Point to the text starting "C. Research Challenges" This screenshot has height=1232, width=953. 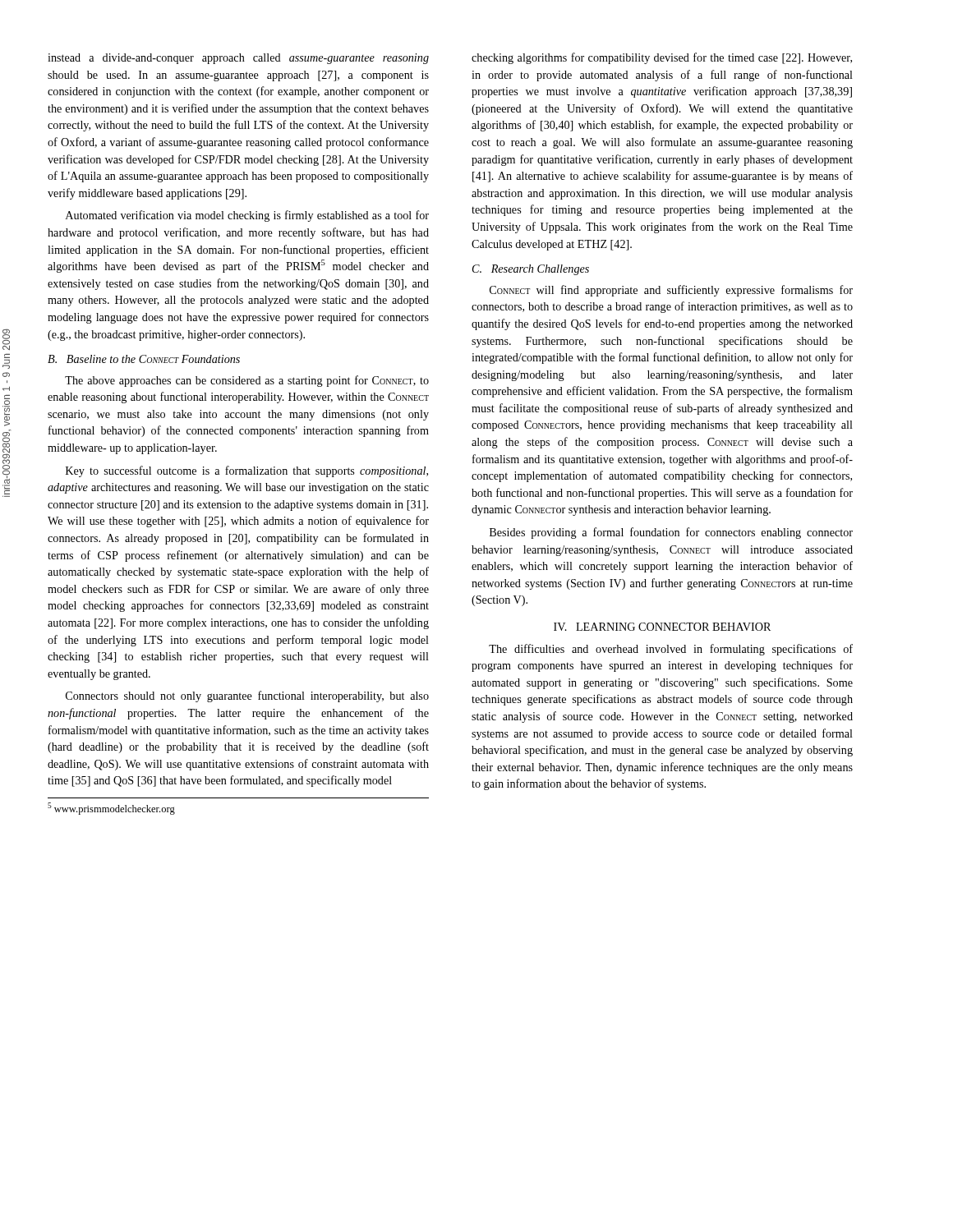coord(531,270)
